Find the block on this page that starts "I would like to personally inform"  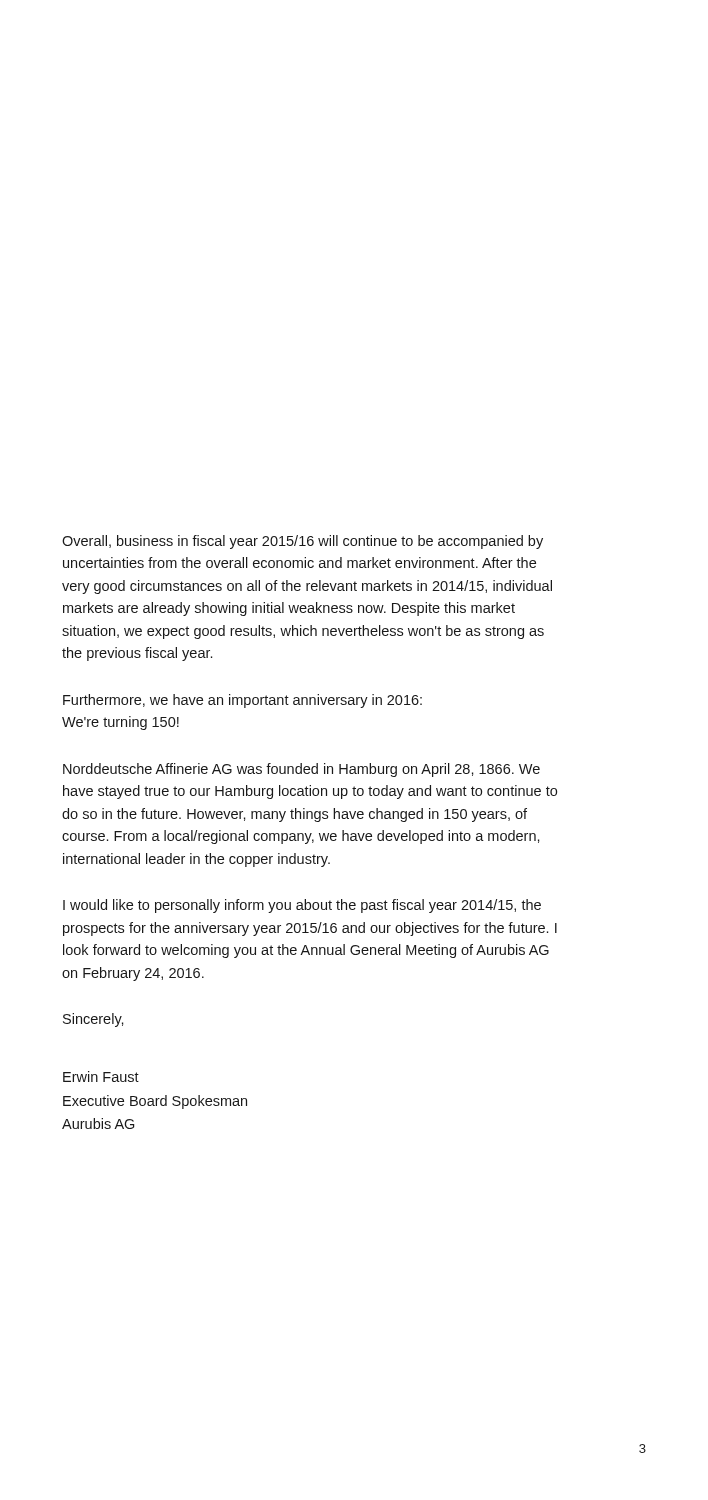(x=310, y=939)
